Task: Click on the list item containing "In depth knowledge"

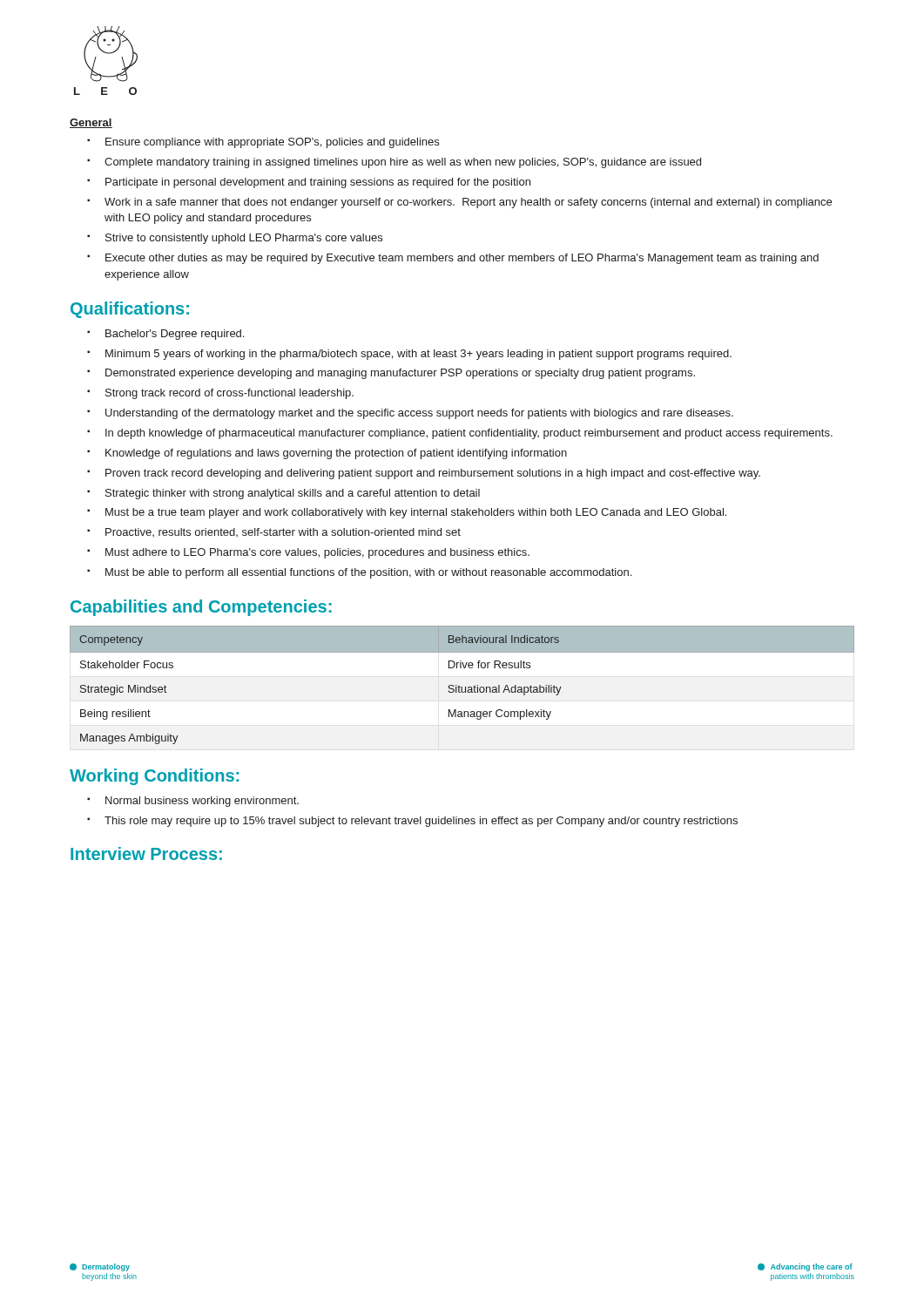Action: click(x=474, y=433)
